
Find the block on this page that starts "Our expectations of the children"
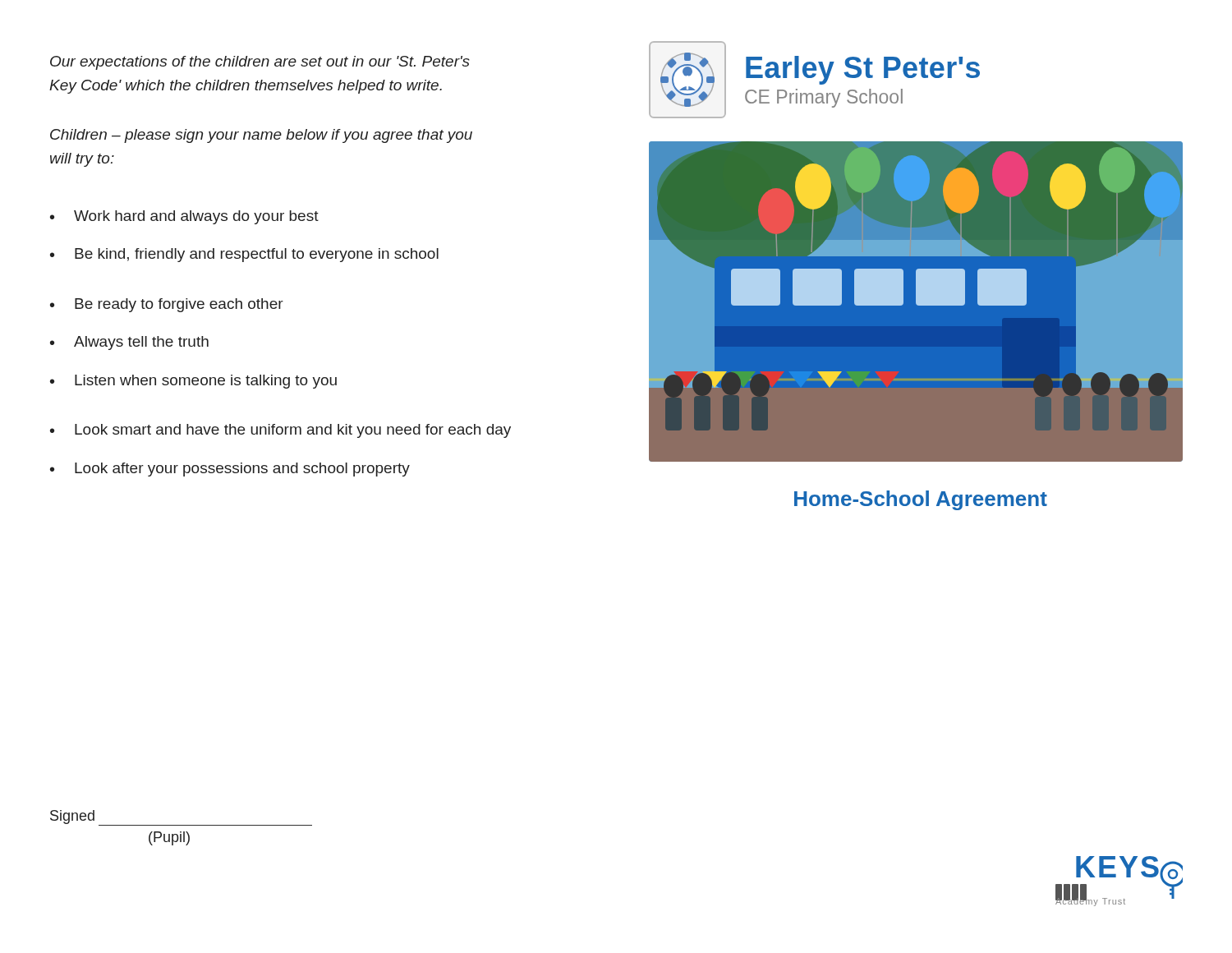pyautogui.click(x=260, y=73)
